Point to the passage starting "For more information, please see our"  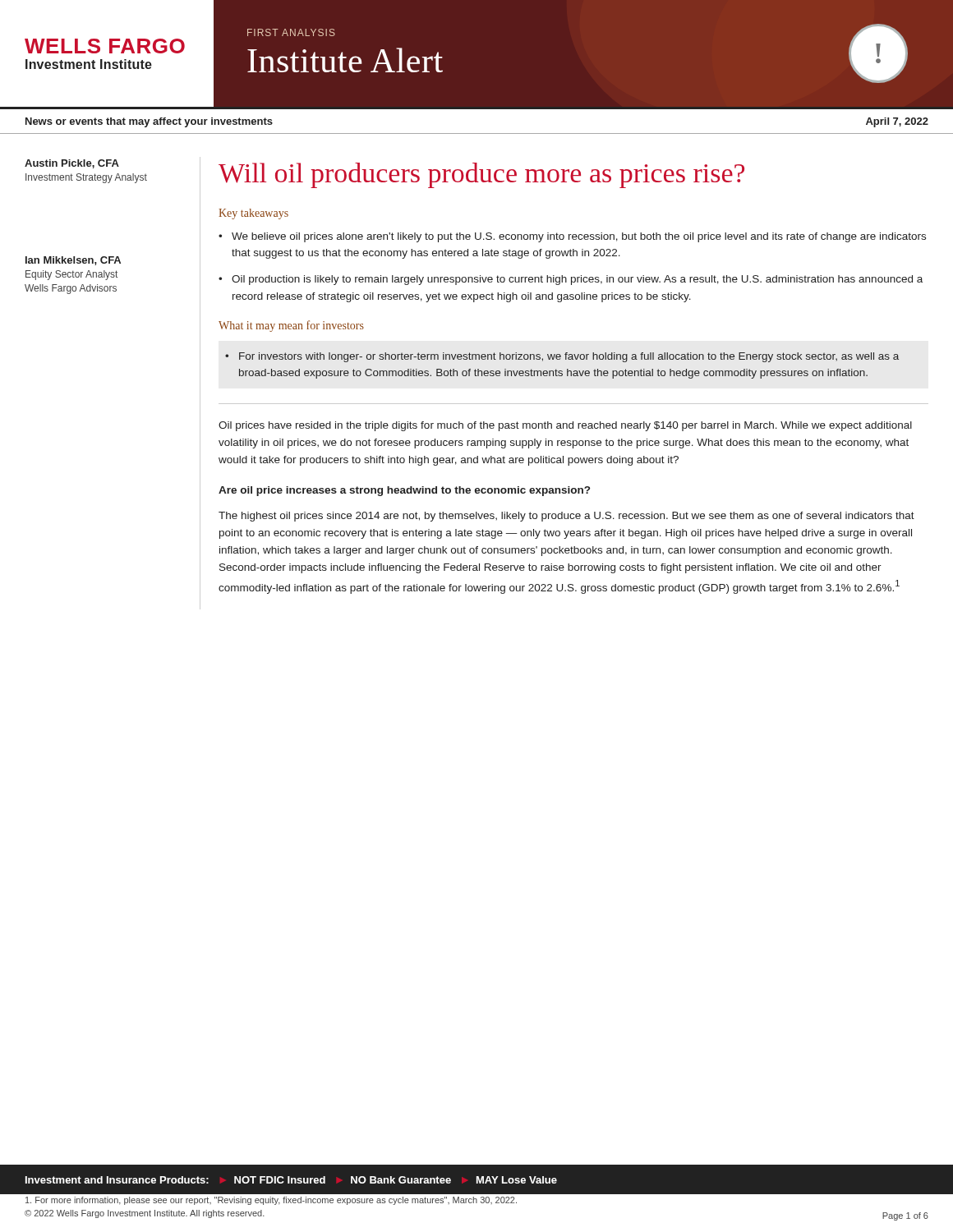point(271,1207)
